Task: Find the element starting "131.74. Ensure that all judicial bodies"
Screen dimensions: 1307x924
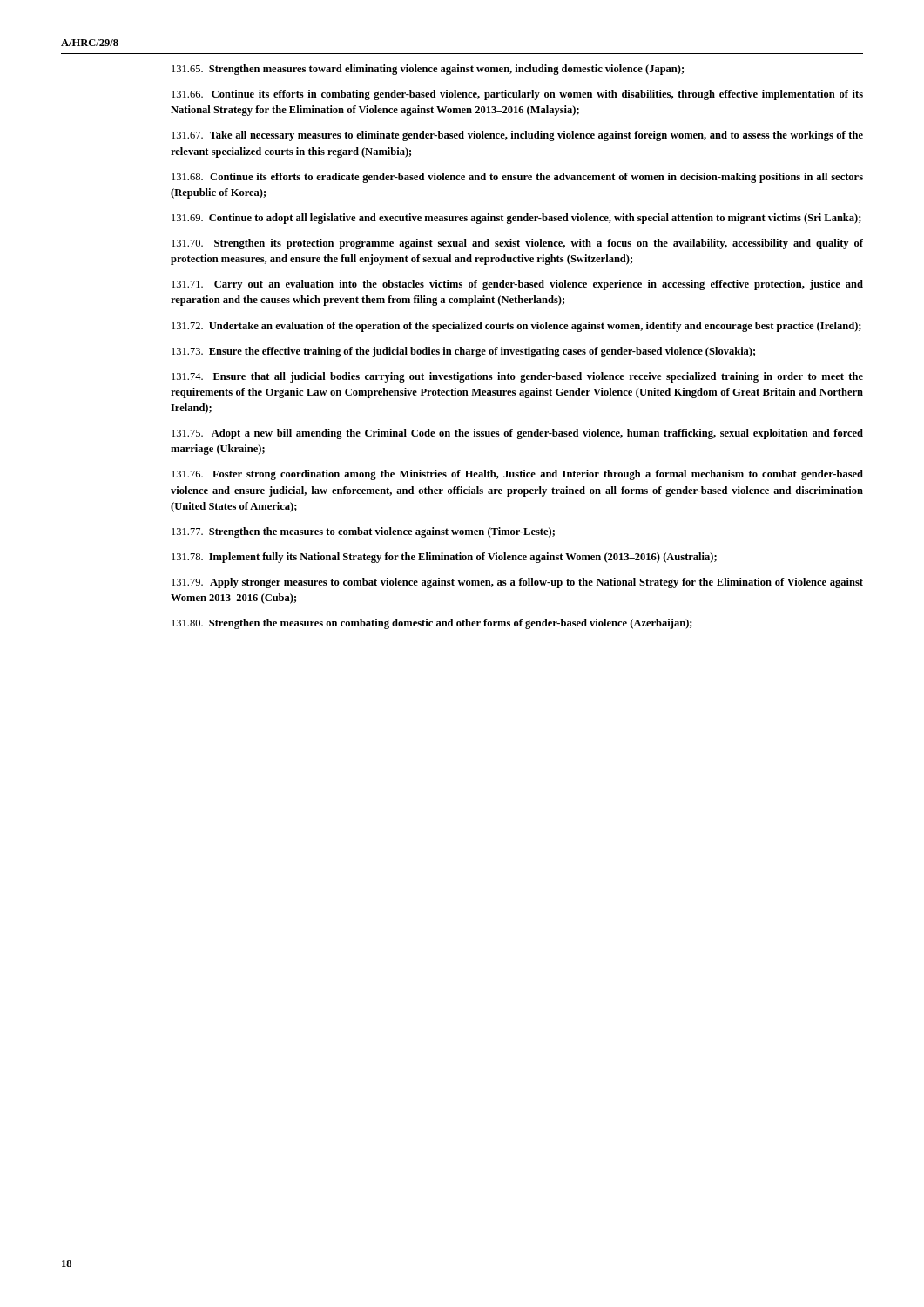Action: pyautogui.click(x=517, y=392)
